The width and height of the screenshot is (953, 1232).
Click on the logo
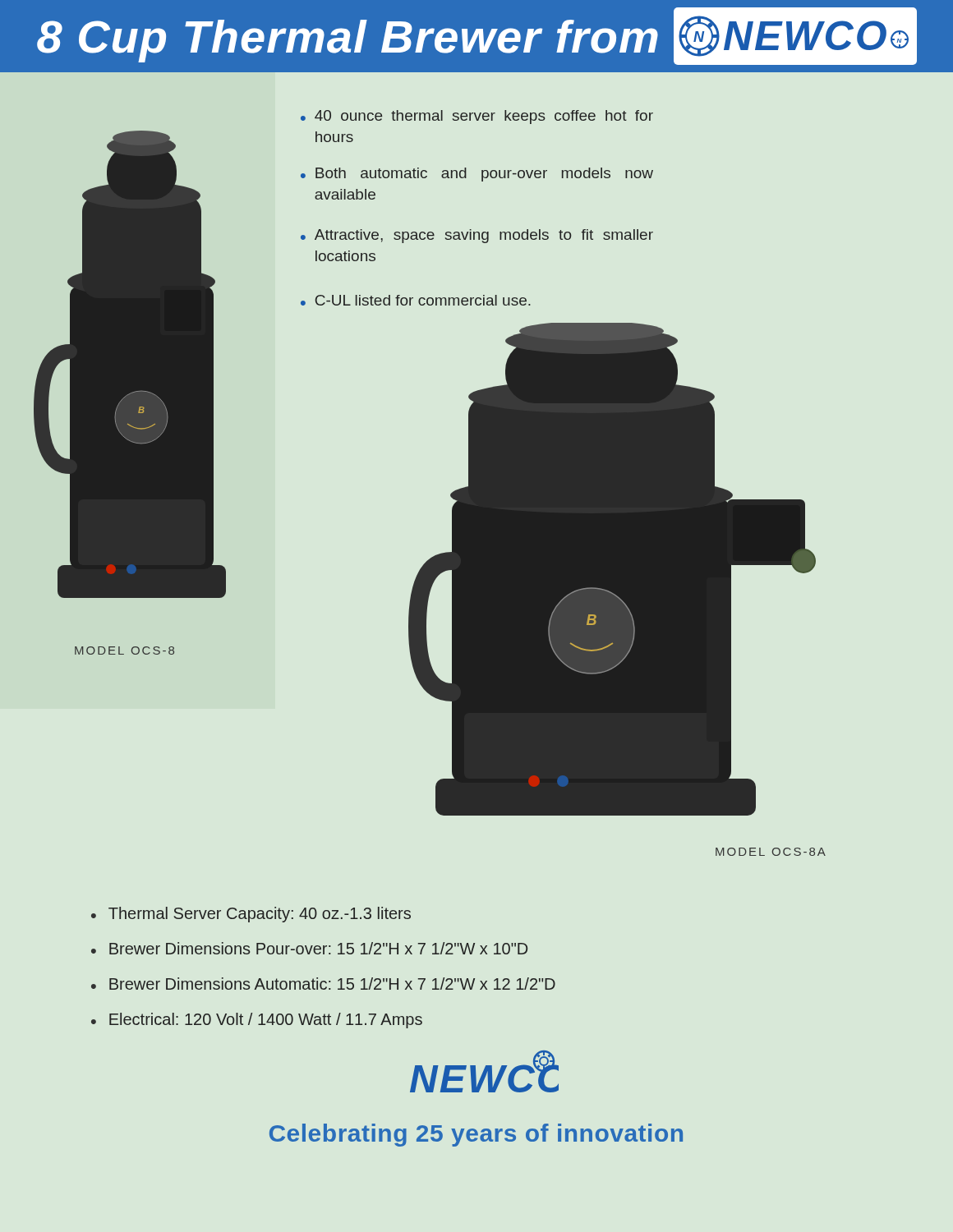click(476, 1080)
